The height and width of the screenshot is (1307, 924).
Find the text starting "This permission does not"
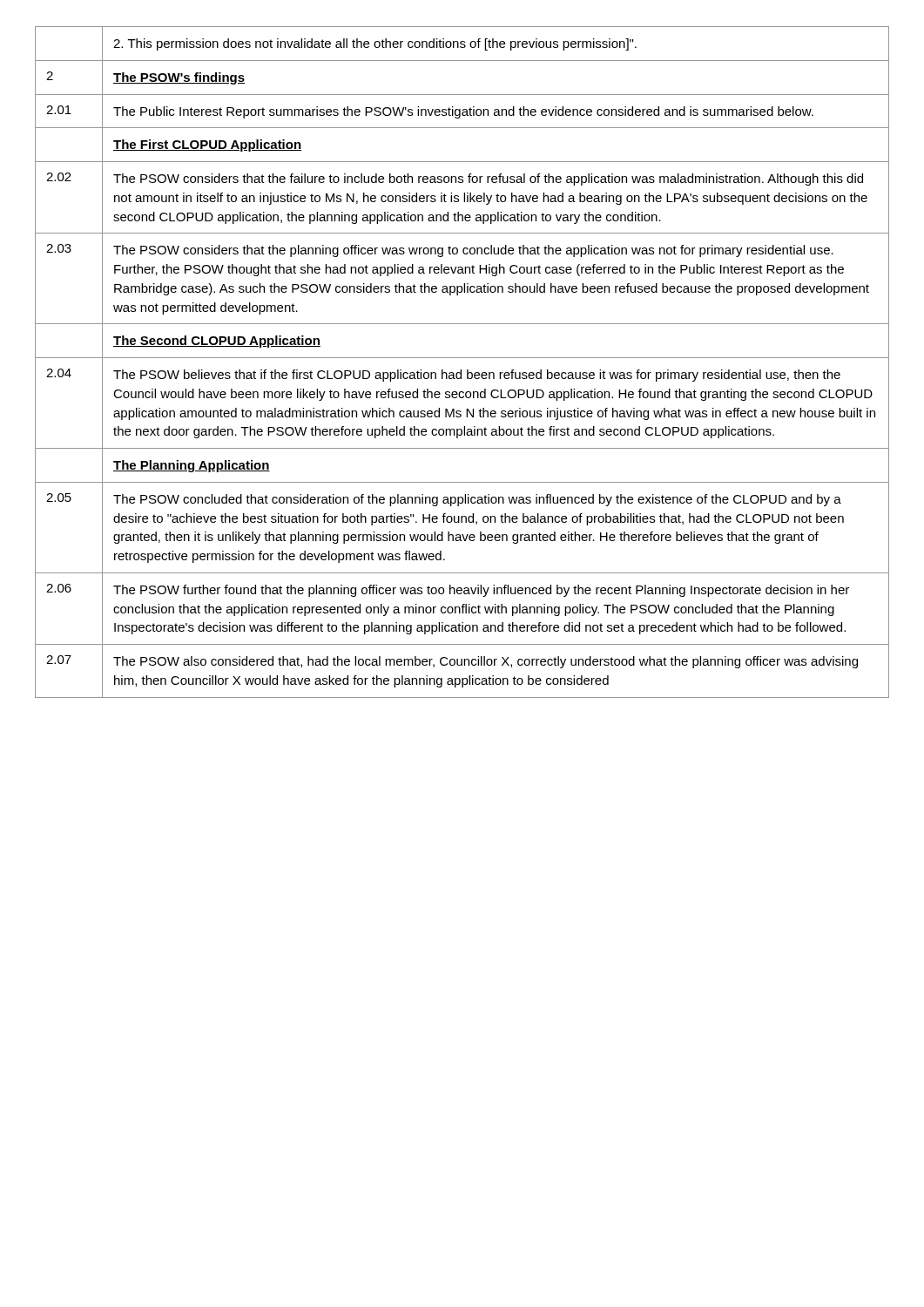(x=375, y=43)
